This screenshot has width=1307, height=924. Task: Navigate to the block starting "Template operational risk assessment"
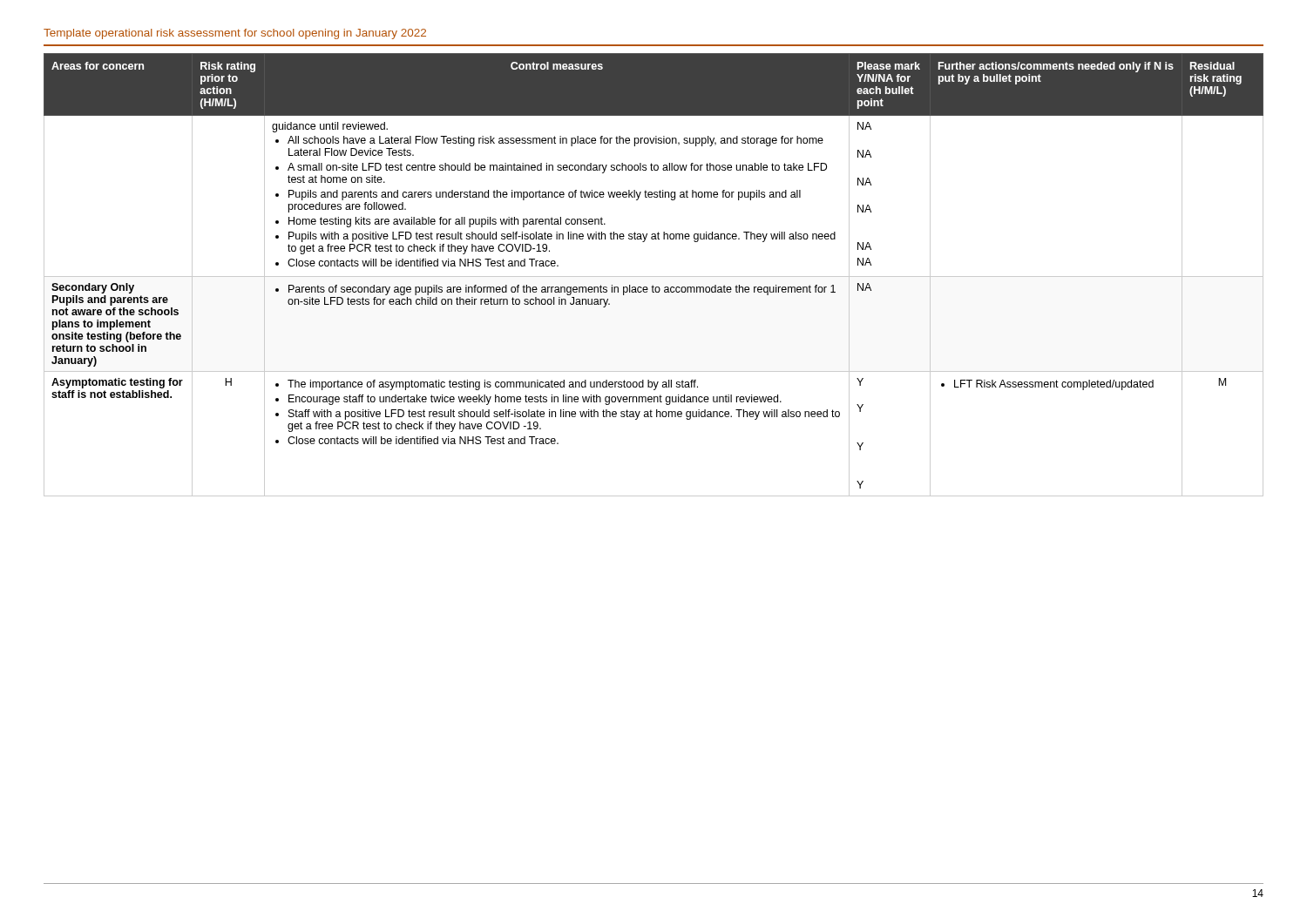tap(235, 33)
